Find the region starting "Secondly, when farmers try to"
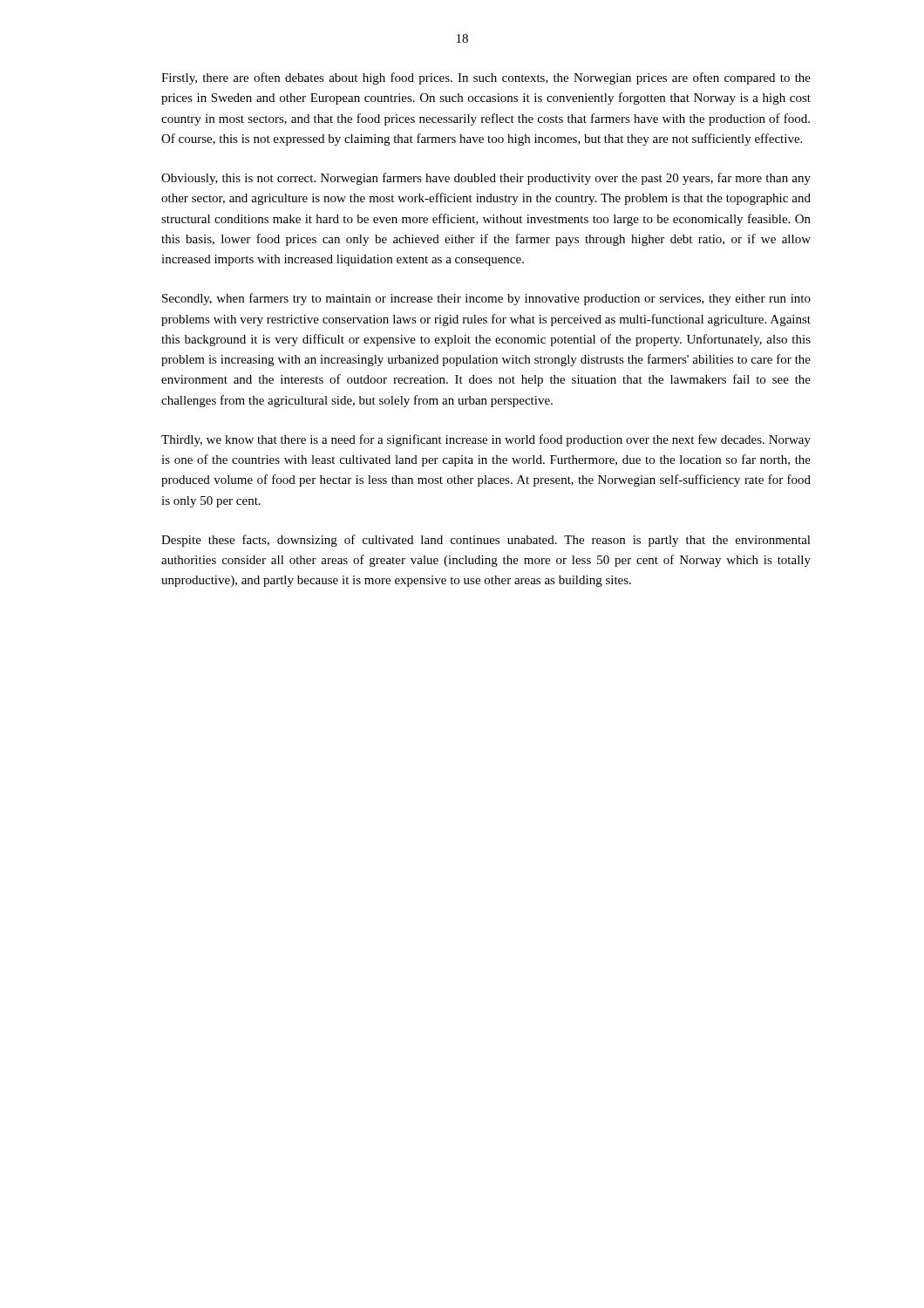The width and height of the screenshot is (924, 1308). tap(486, 349)
